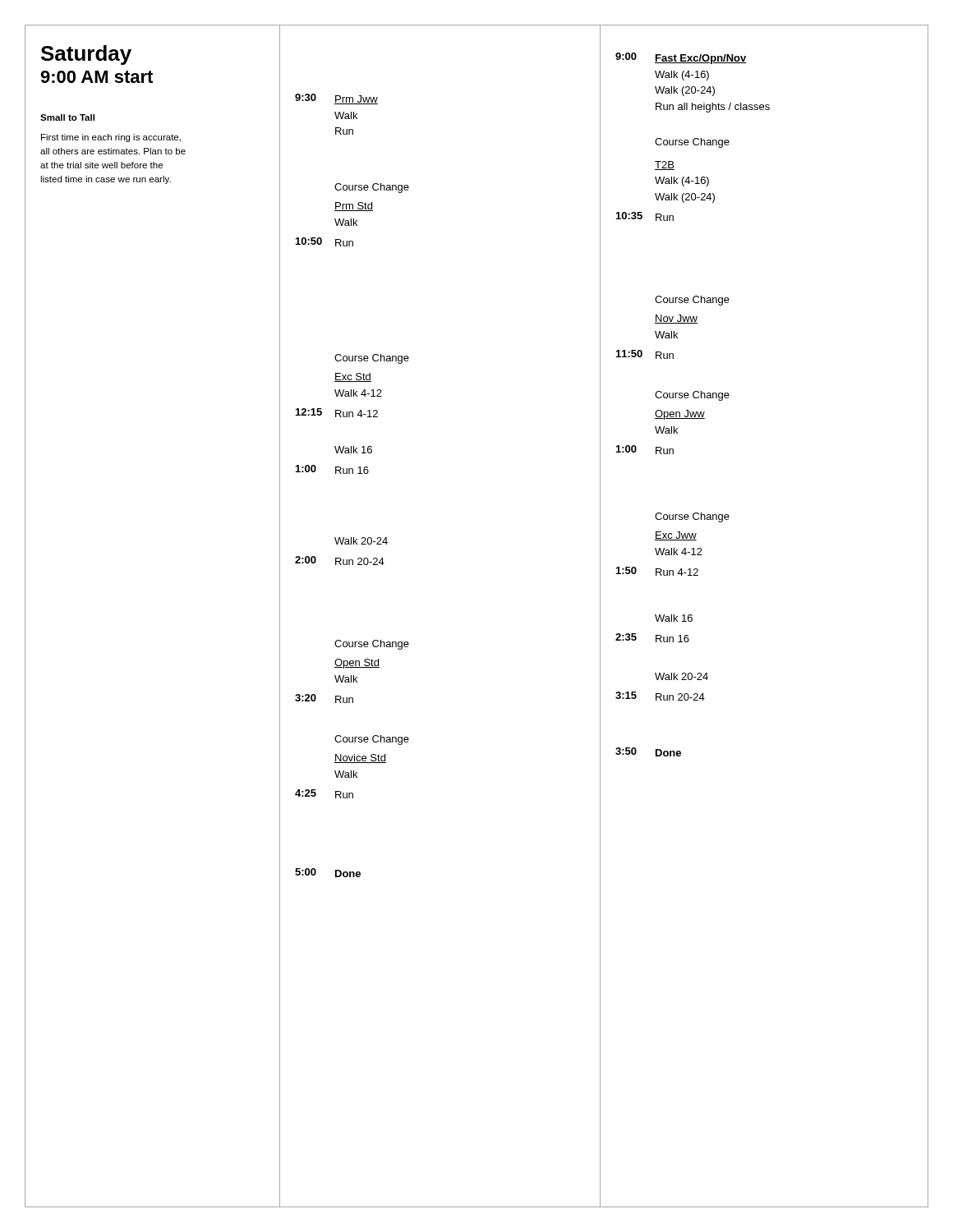
Task: Select the list item containing "4:25 Run"
Action: (x=303, y=792)
